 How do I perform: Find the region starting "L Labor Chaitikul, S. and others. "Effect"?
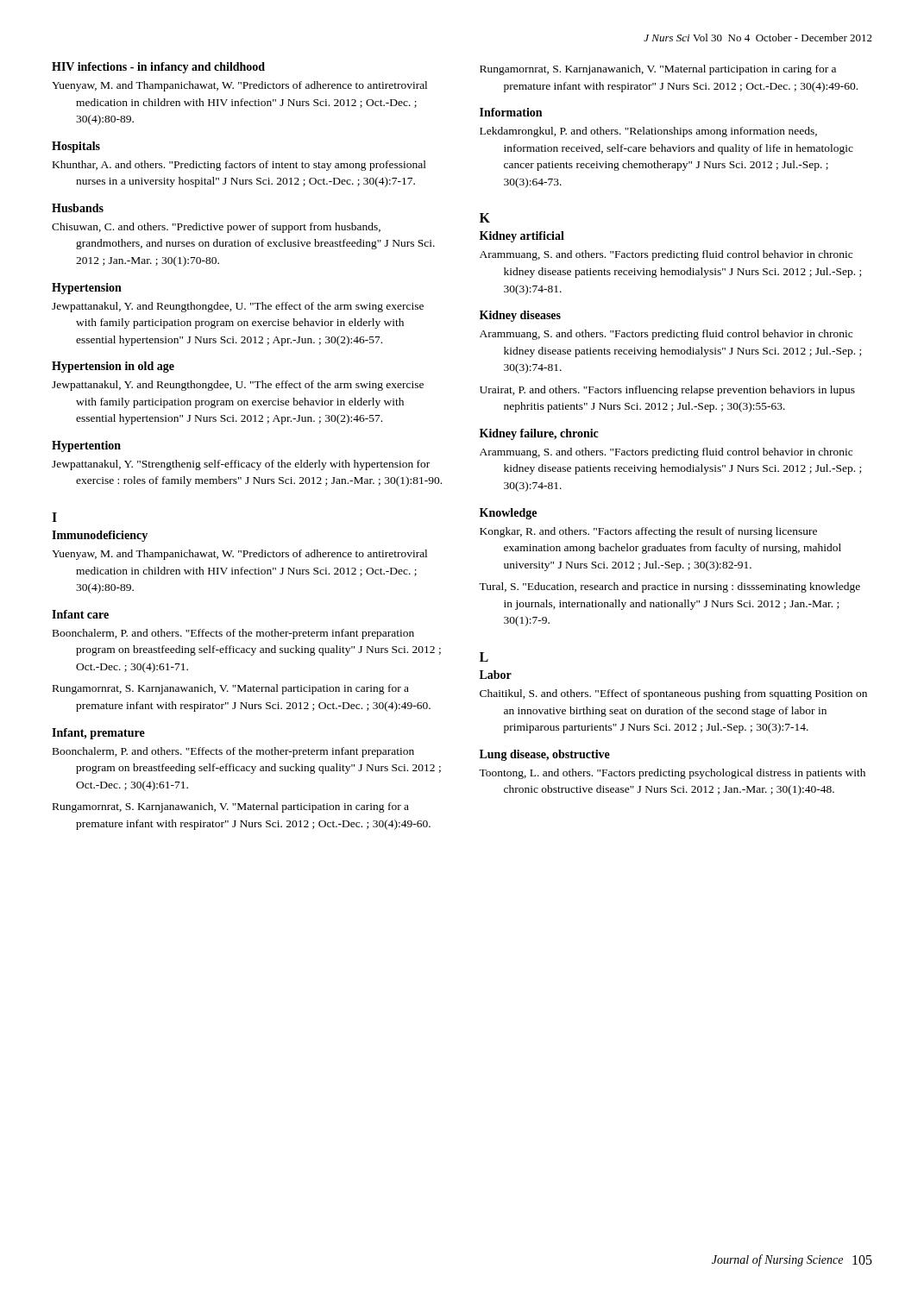676,693
